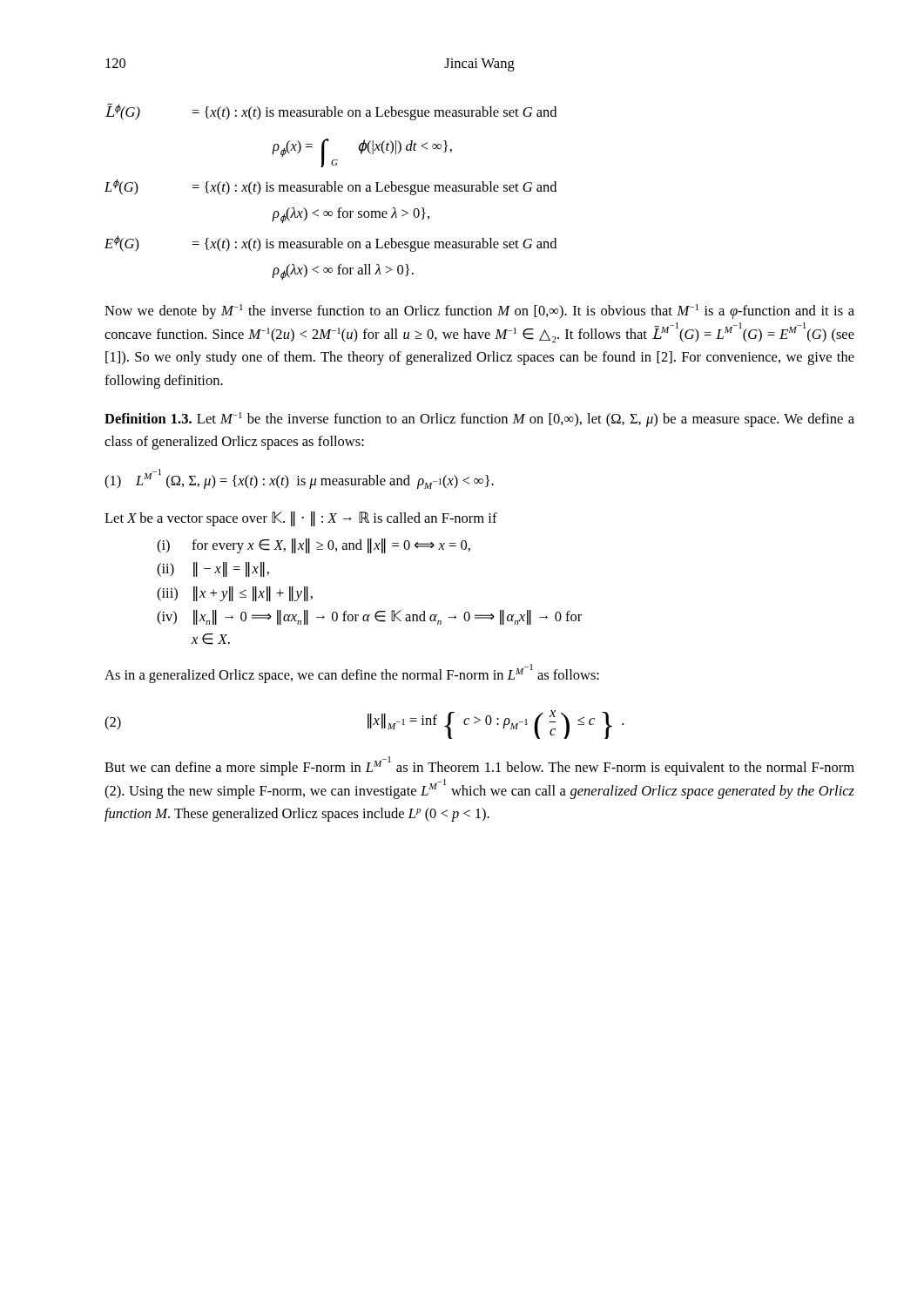Image resolution: width=924 pixels, height=1307 pixels.
Task: Locate the block of text that opens with "As in a generalized Orlicz"
Action: tap(352, 674)
